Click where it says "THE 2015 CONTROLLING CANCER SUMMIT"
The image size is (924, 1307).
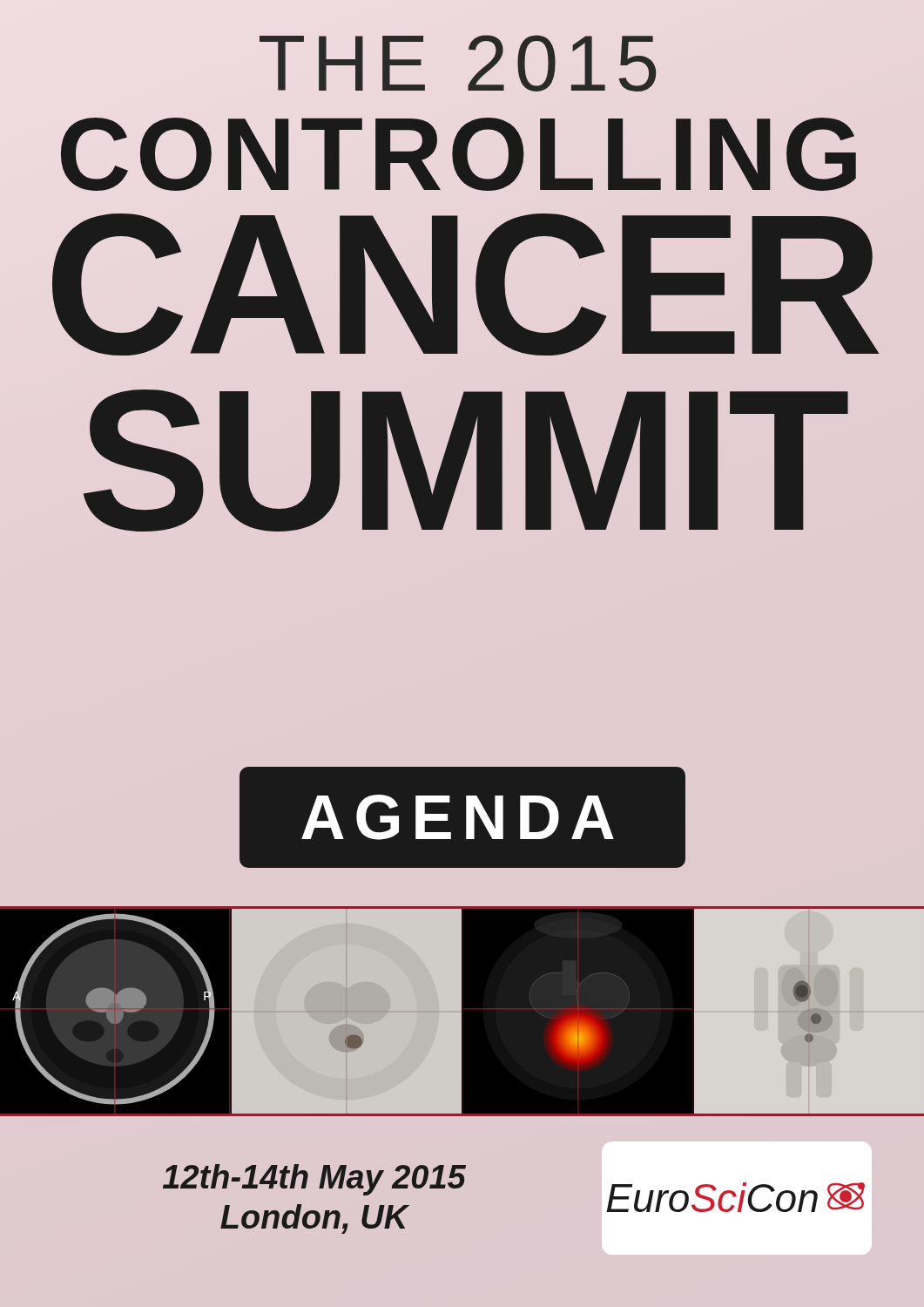point(462,287)
